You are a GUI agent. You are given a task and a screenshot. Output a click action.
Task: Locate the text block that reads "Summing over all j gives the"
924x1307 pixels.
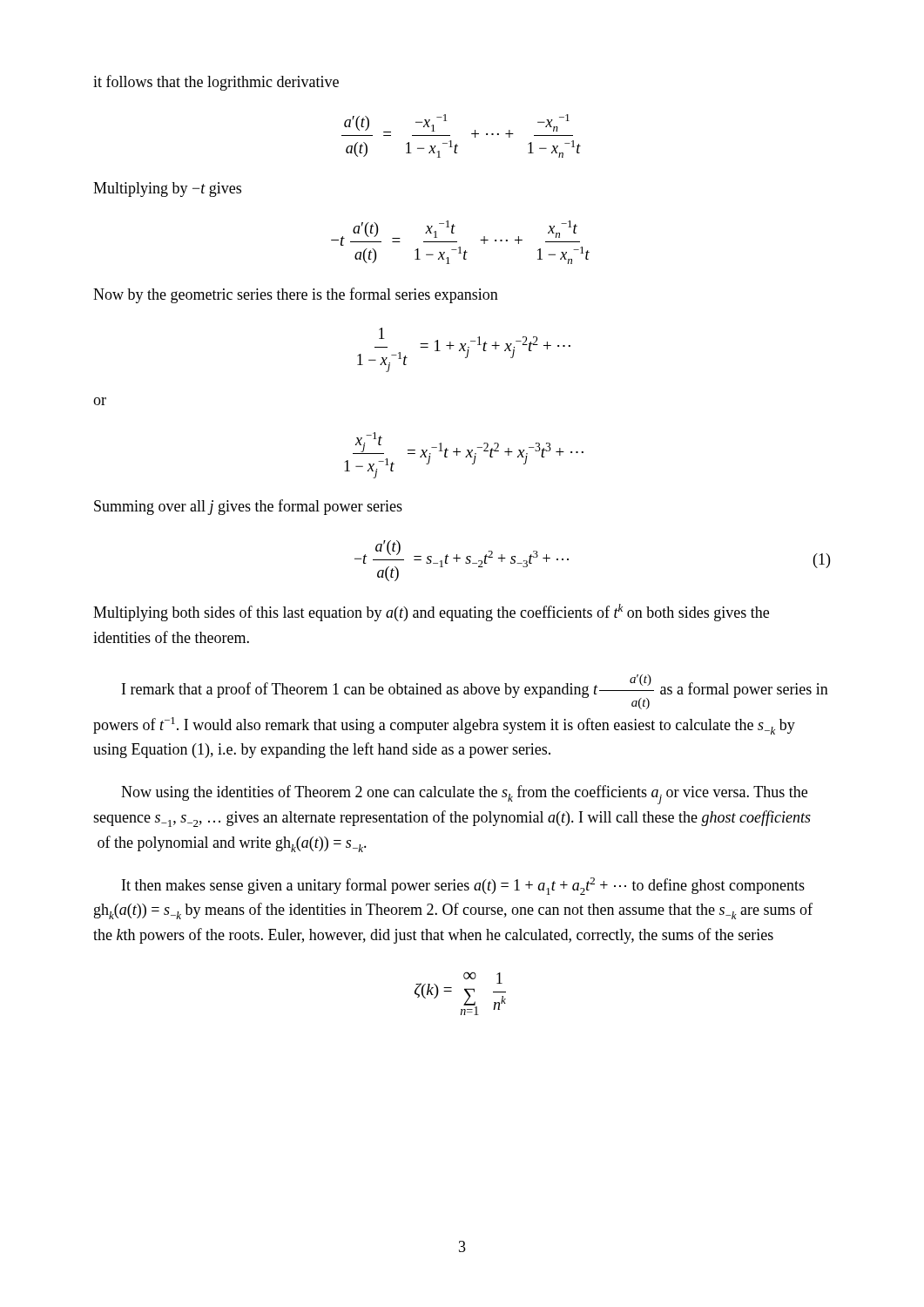pyautogui.click(x=248, y=506)
